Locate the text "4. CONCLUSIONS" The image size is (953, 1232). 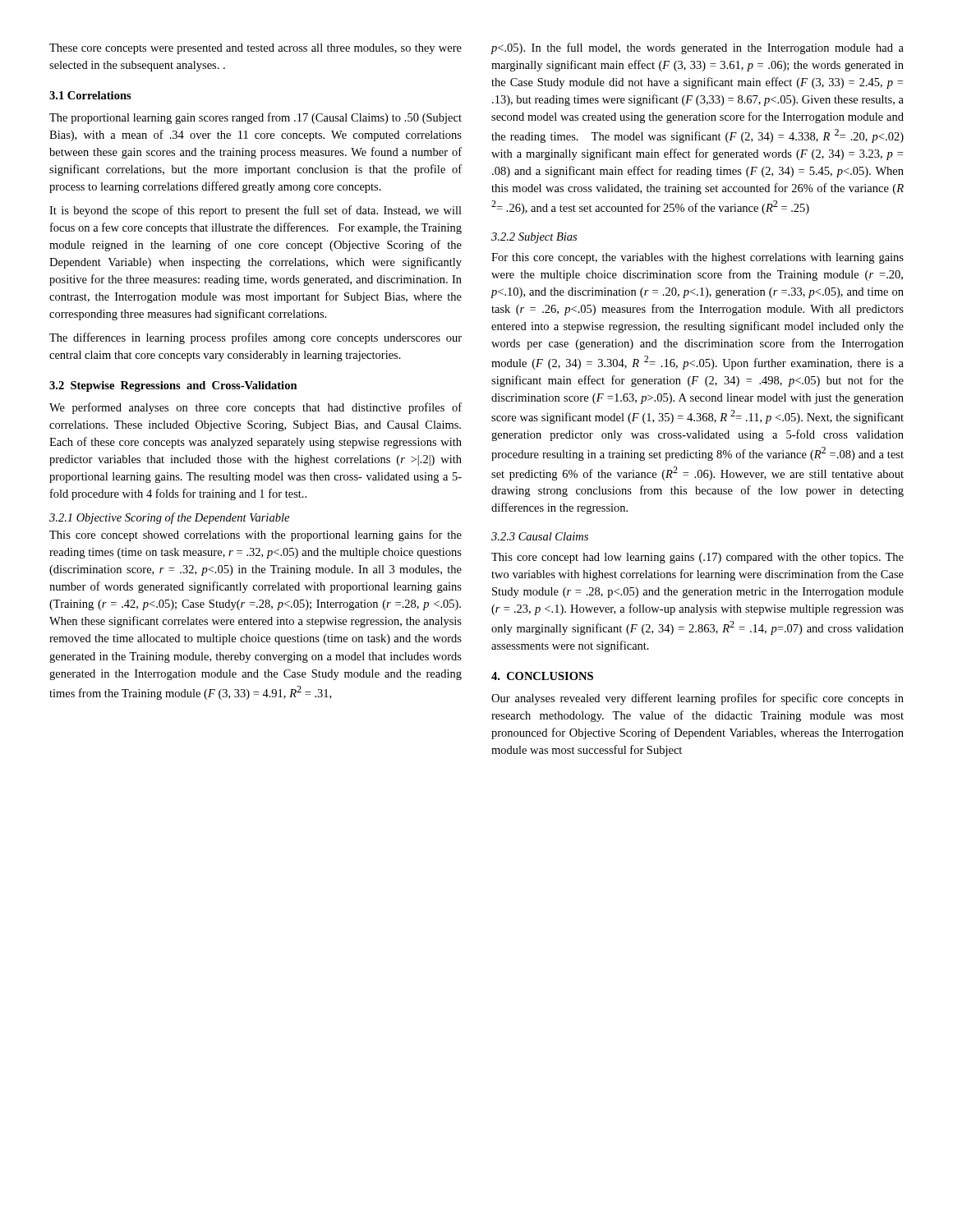pyautogui.click(x=542, y=676)
